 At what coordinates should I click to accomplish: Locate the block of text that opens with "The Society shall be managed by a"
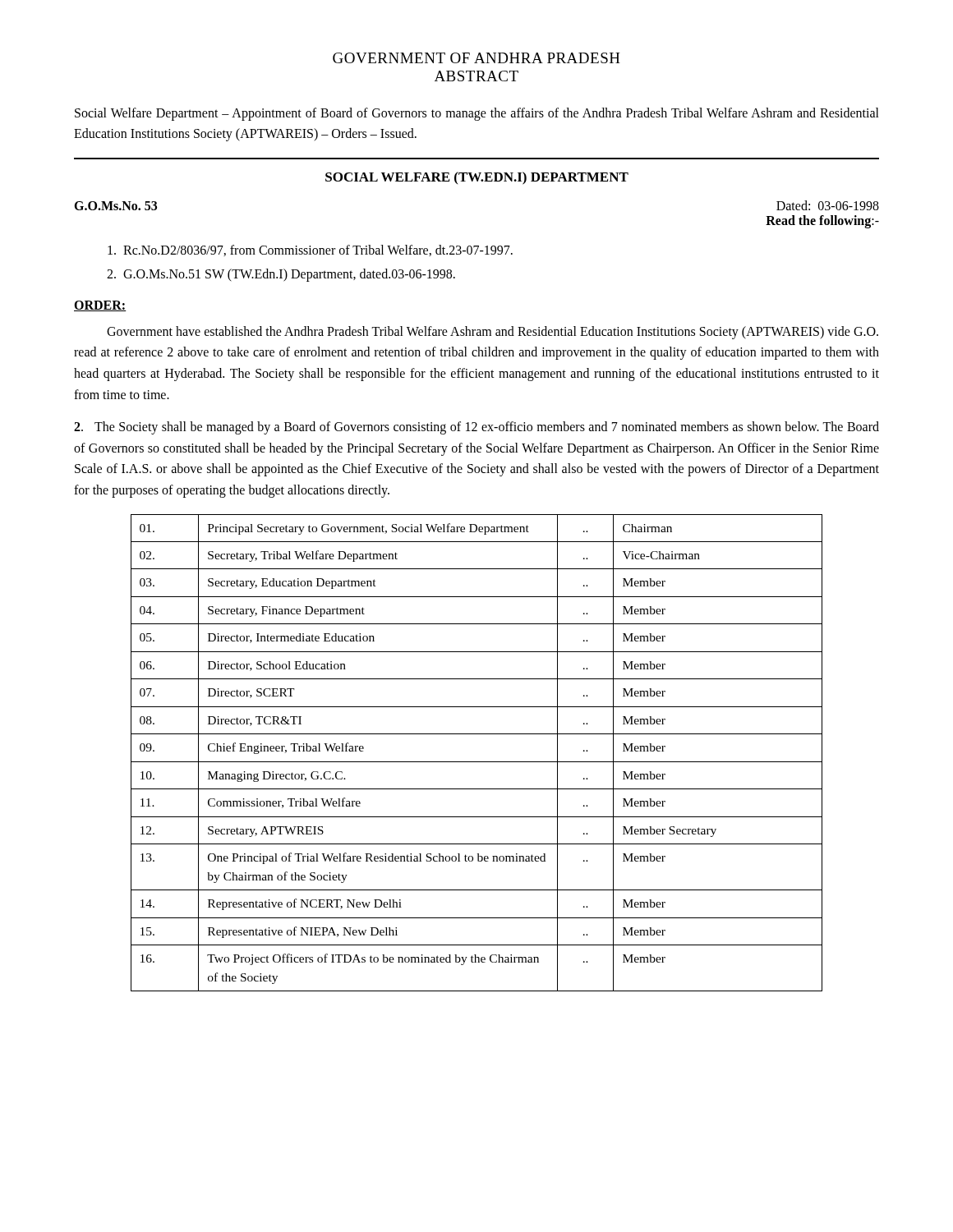pos(476,458)
